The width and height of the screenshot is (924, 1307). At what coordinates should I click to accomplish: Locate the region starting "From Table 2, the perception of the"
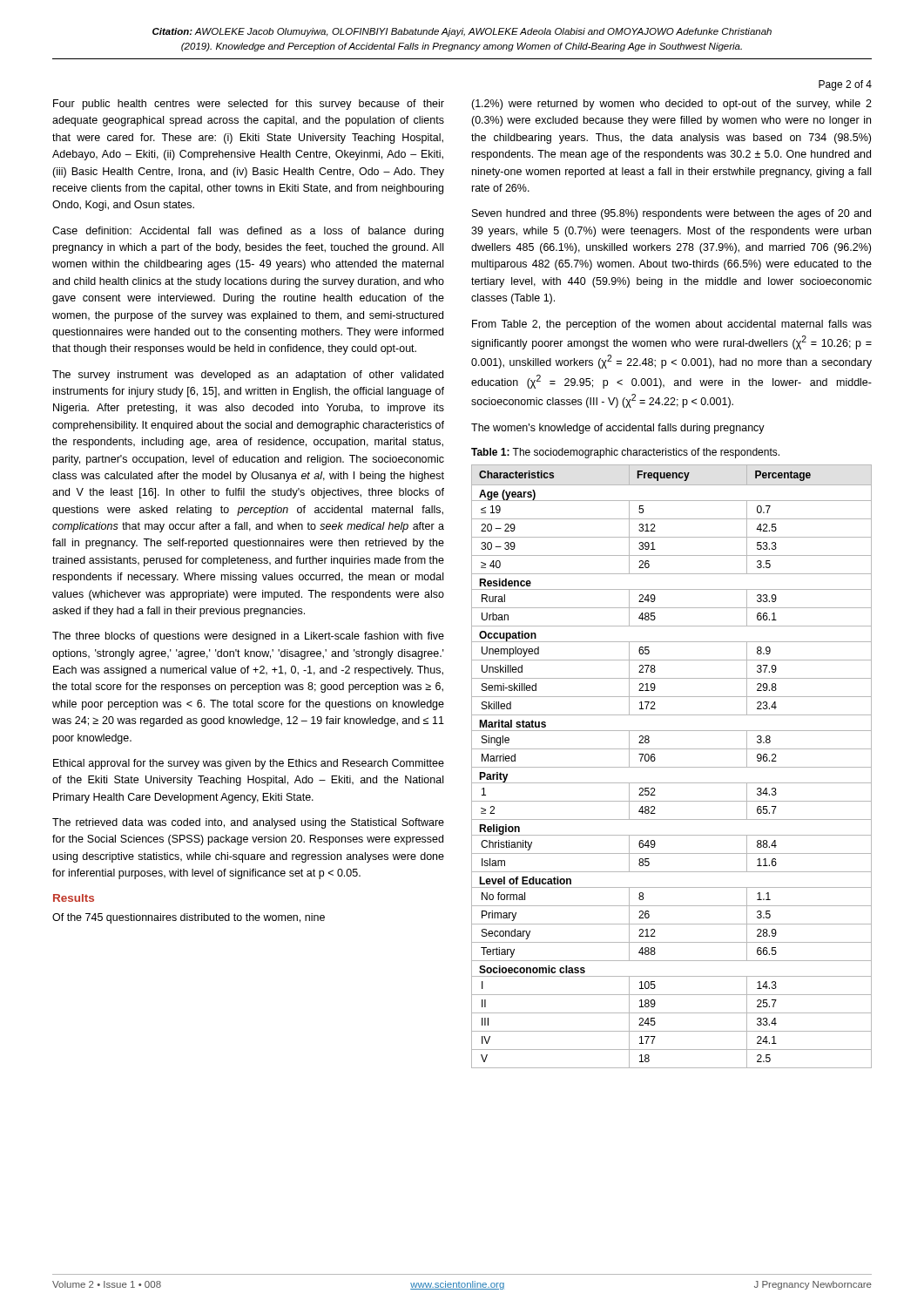pos(671,363)
